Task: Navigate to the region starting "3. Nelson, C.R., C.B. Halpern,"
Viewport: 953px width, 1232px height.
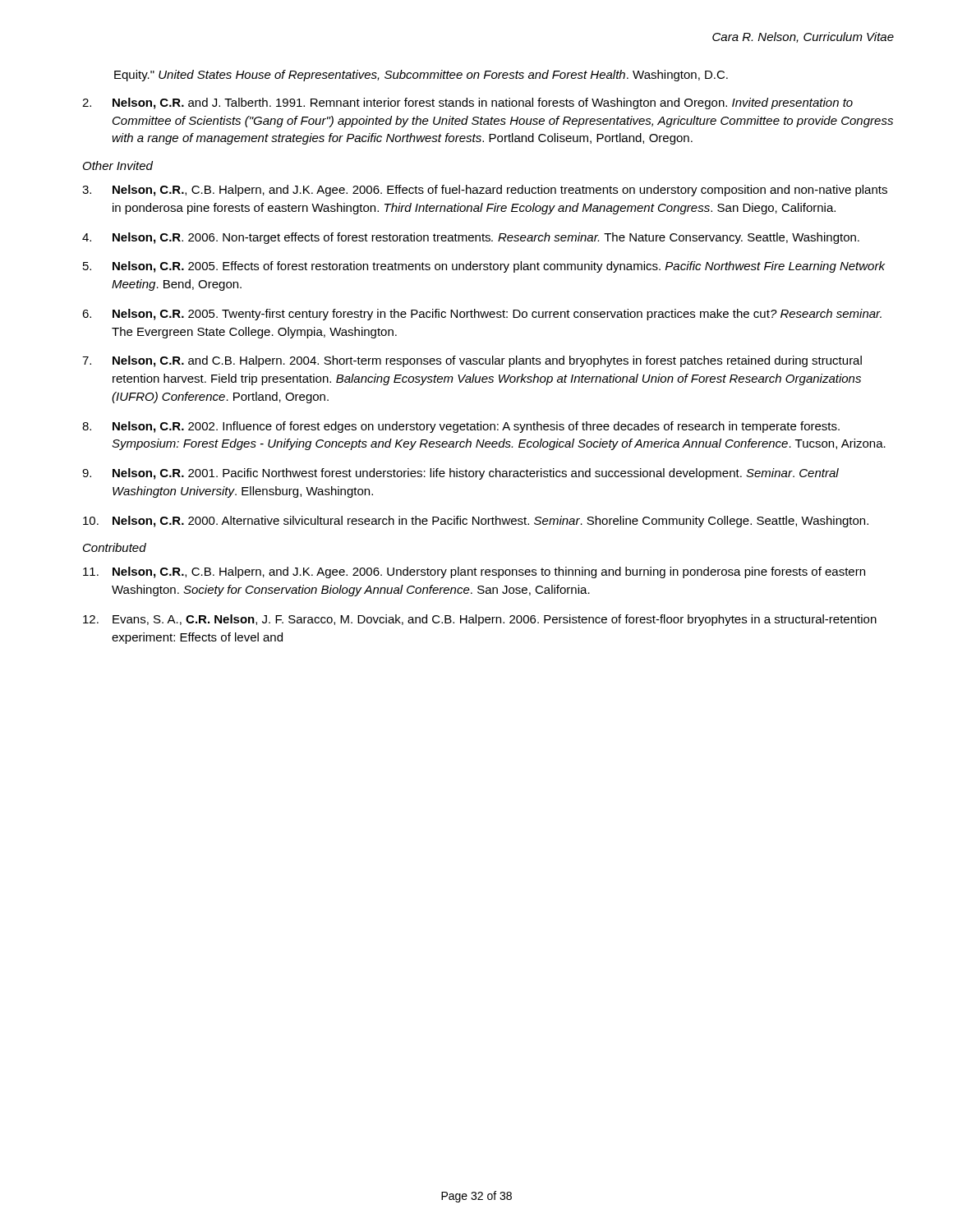Action: tap(488, 199)
